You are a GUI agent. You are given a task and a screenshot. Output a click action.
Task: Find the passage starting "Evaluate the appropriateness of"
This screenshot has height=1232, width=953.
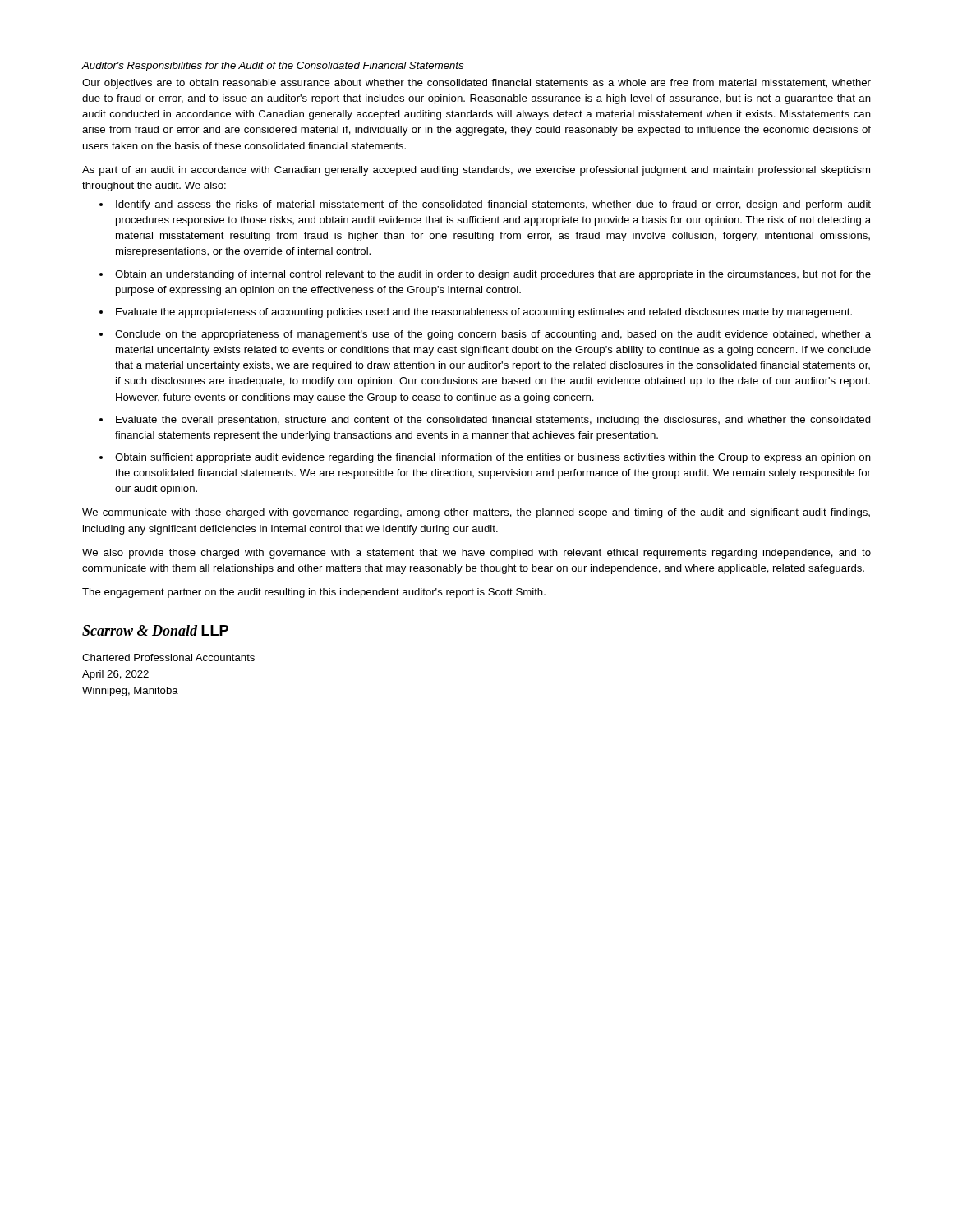(484, 312)
